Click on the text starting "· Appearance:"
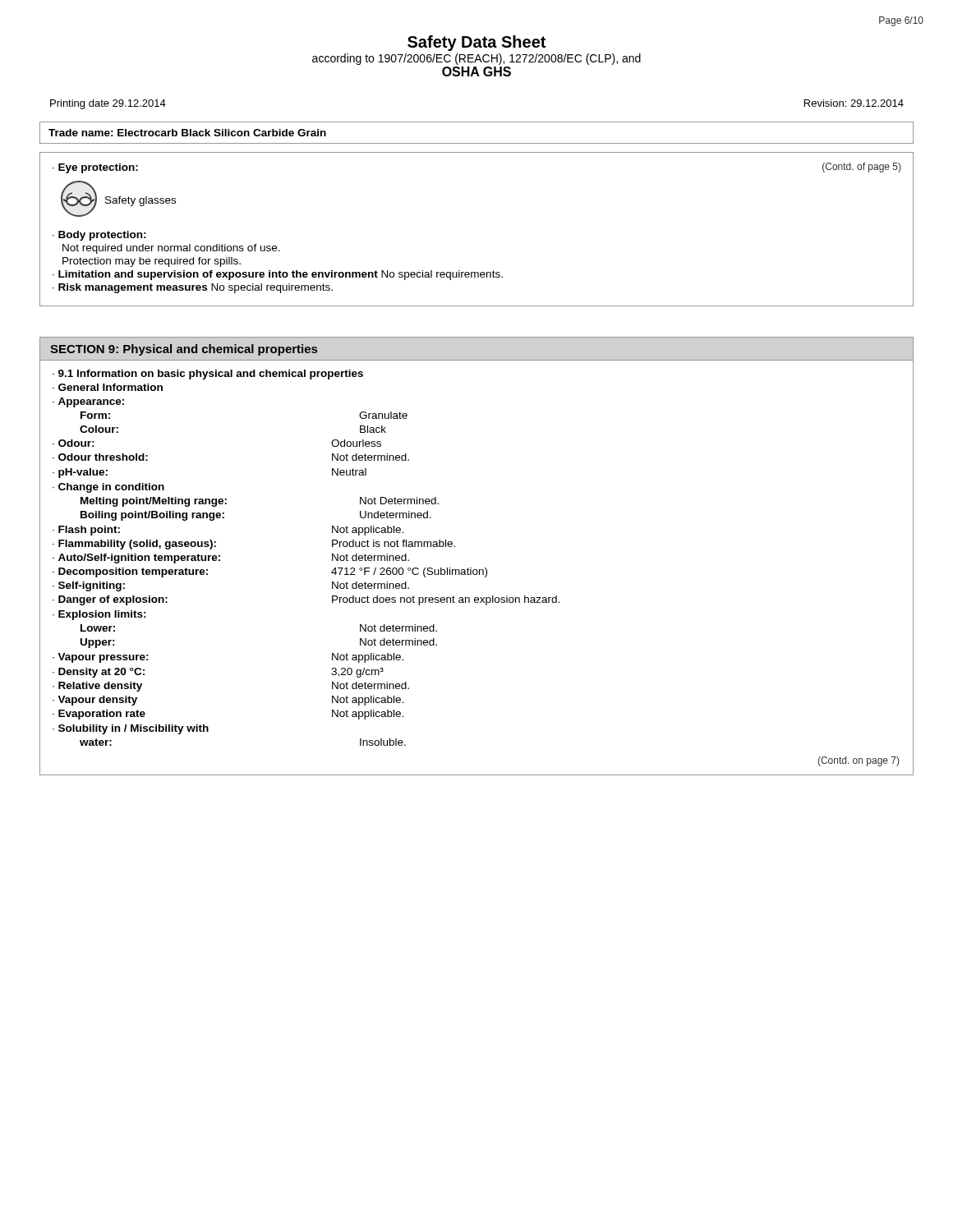The height and width of the screenshot is (1232, 953). click(88, 401)
